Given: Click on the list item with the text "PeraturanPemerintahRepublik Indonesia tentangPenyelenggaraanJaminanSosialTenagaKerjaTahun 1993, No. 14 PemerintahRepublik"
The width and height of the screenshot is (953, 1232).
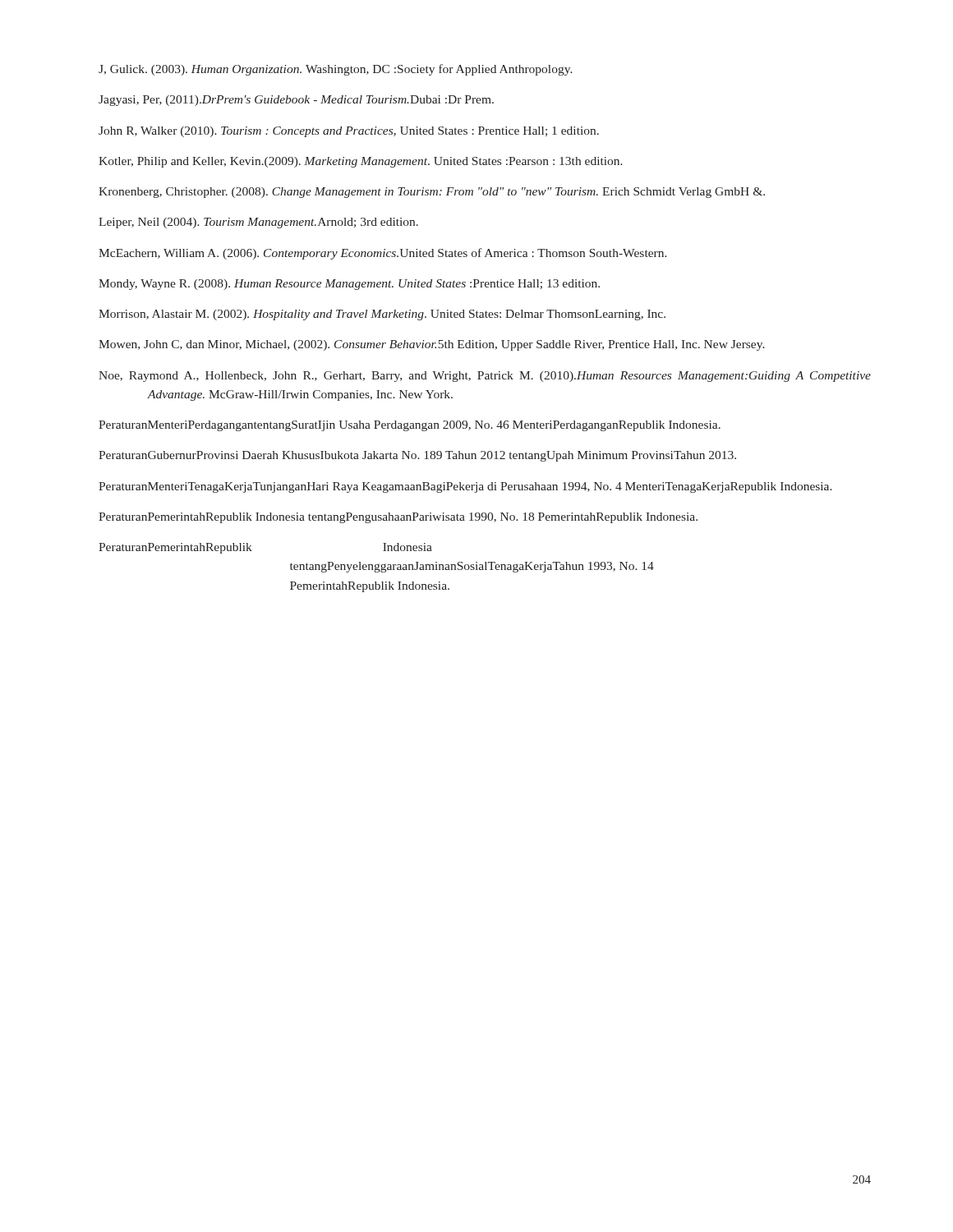Looking at the screenshot, I should click(x=485, y=566).
